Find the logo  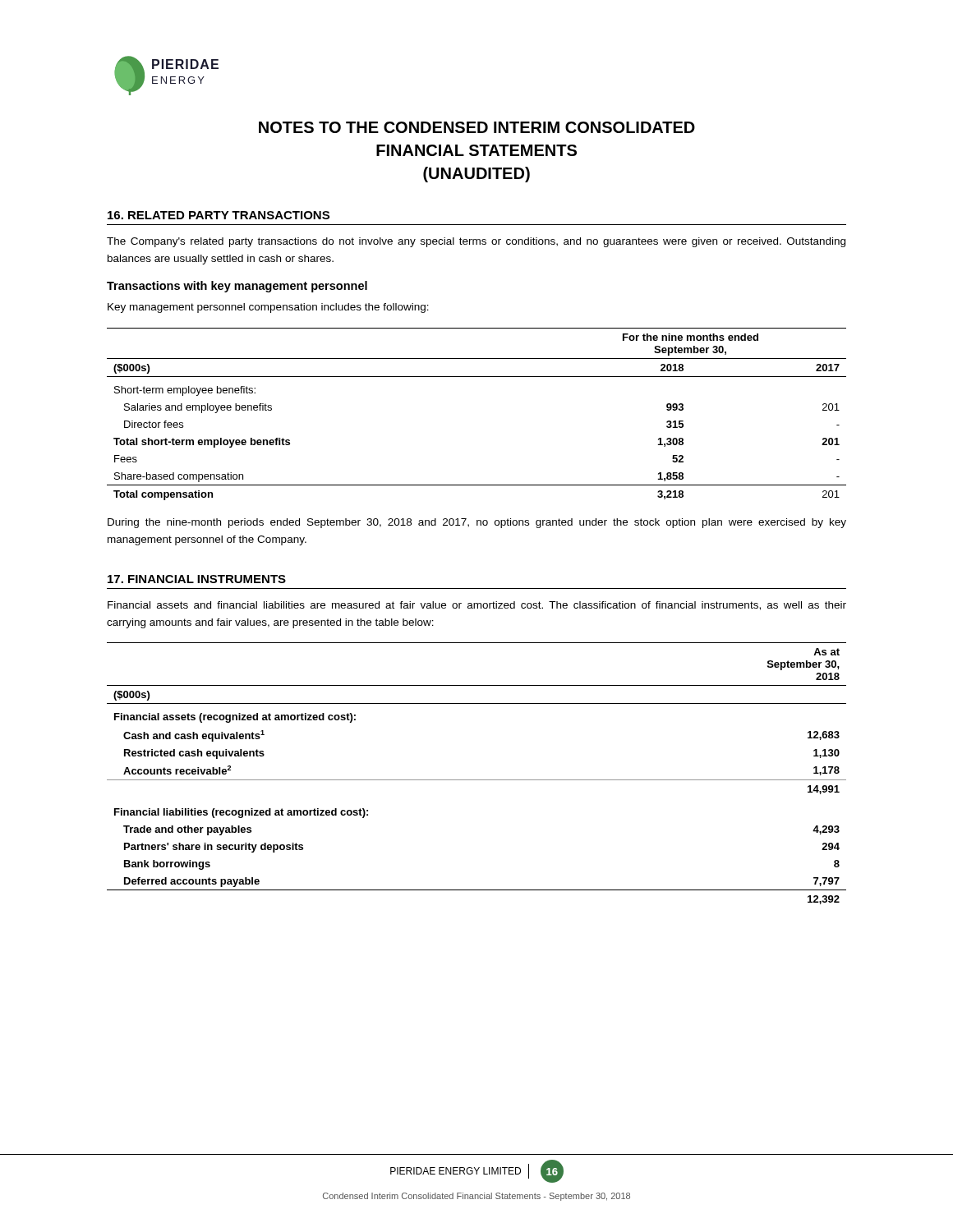point(476,75)
